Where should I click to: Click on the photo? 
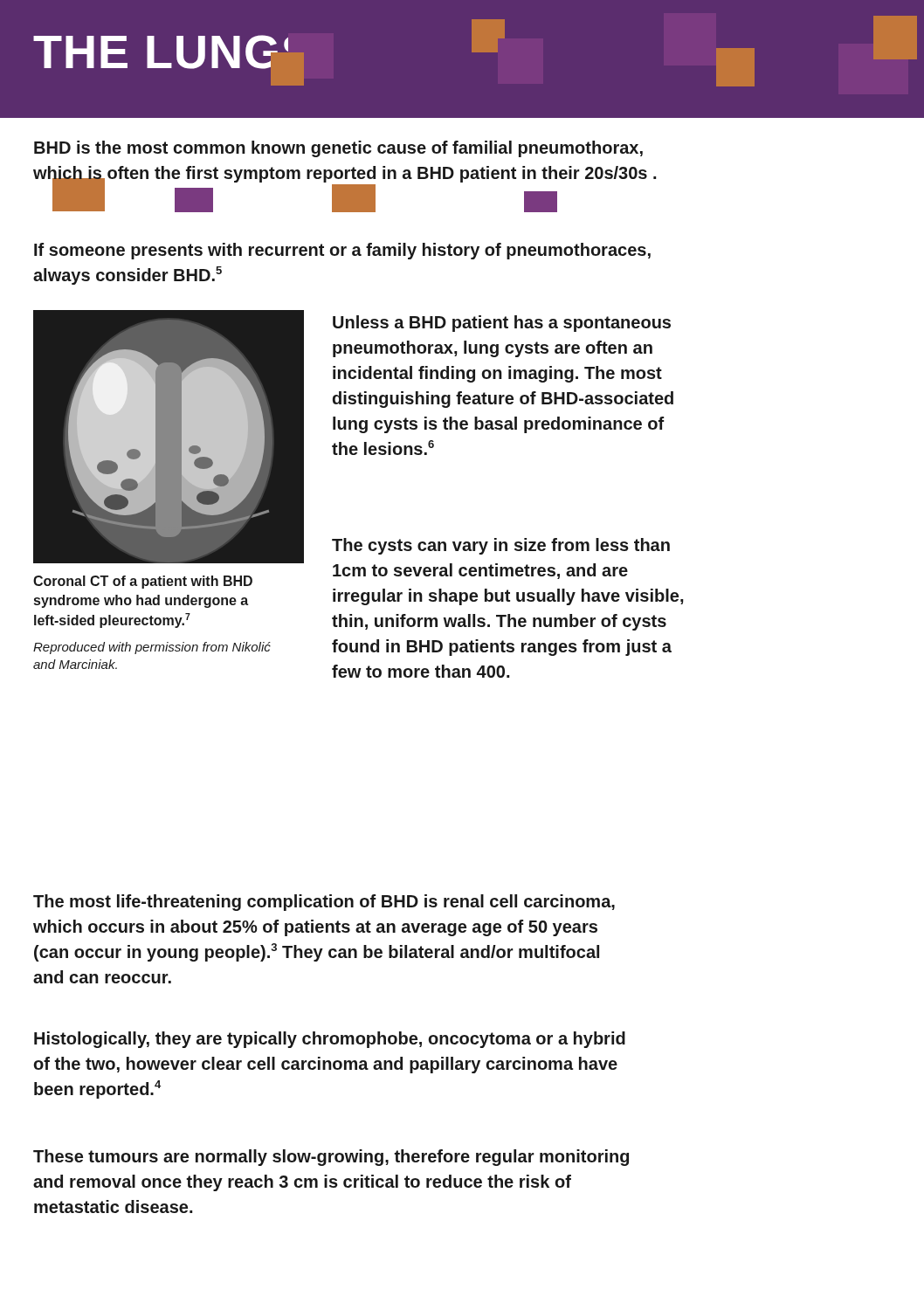click(173, 492)
